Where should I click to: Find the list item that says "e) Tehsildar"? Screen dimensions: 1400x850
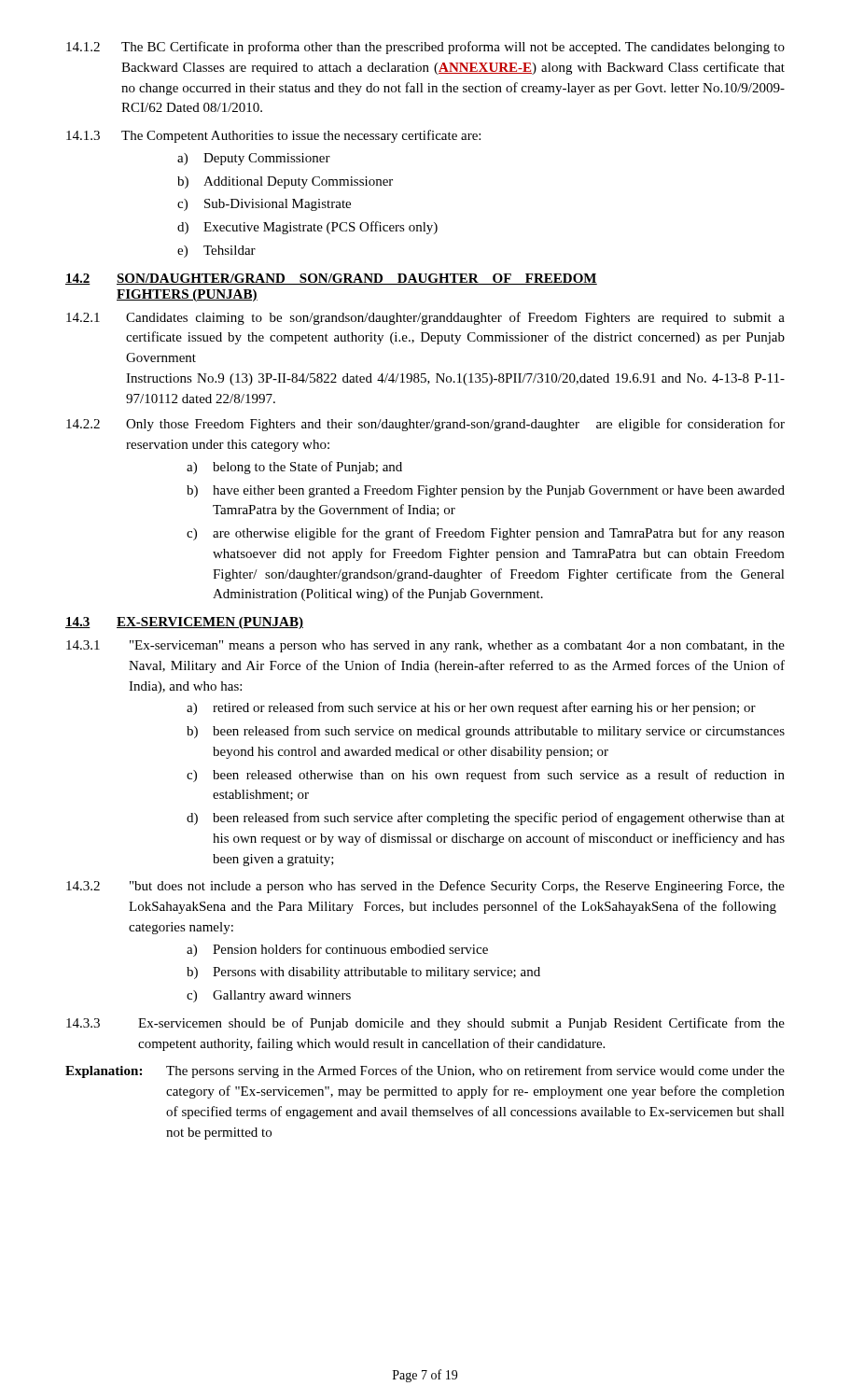(216, 252)
